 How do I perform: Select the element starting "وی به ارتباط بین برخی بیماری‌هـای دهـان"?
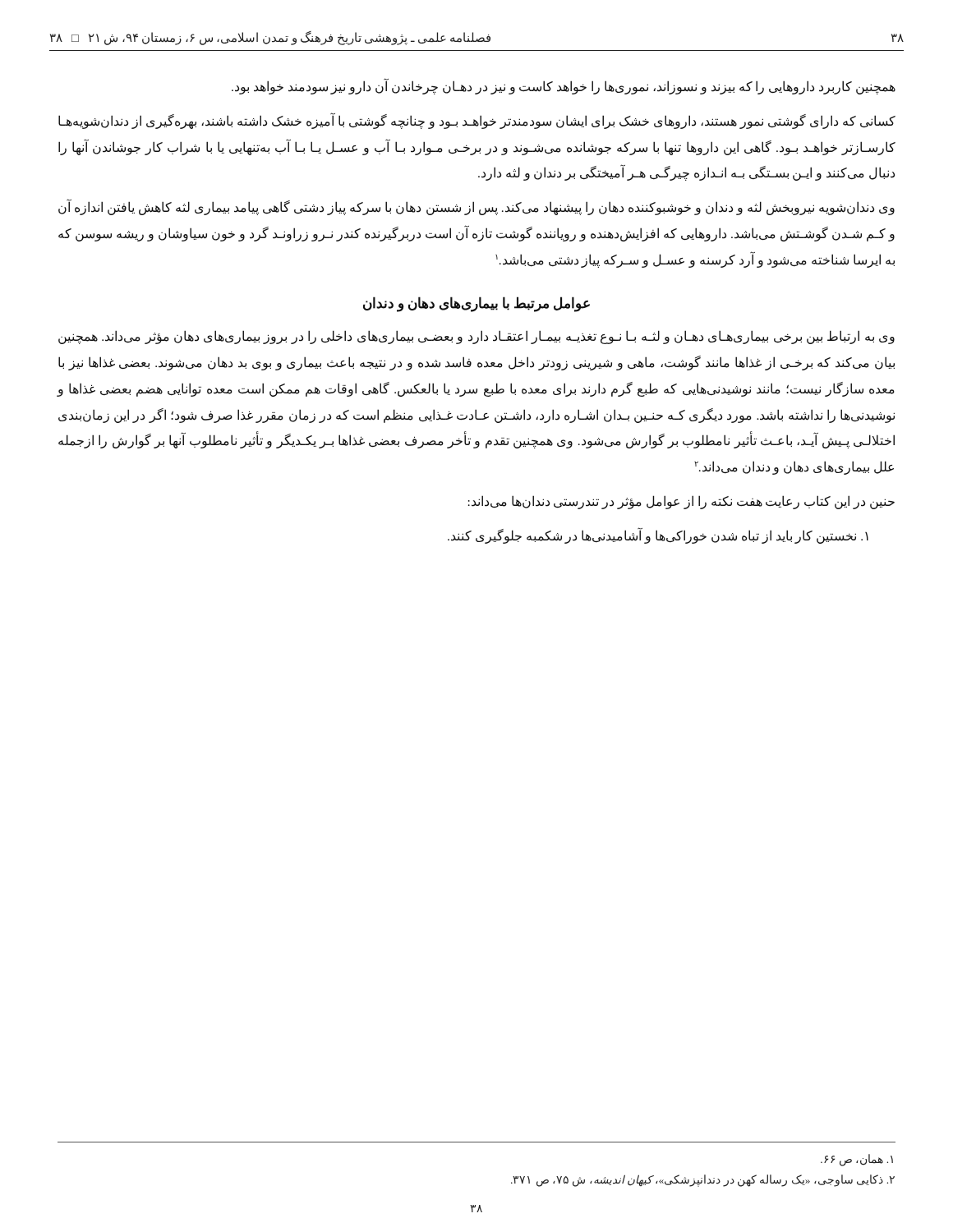(476, 402)
